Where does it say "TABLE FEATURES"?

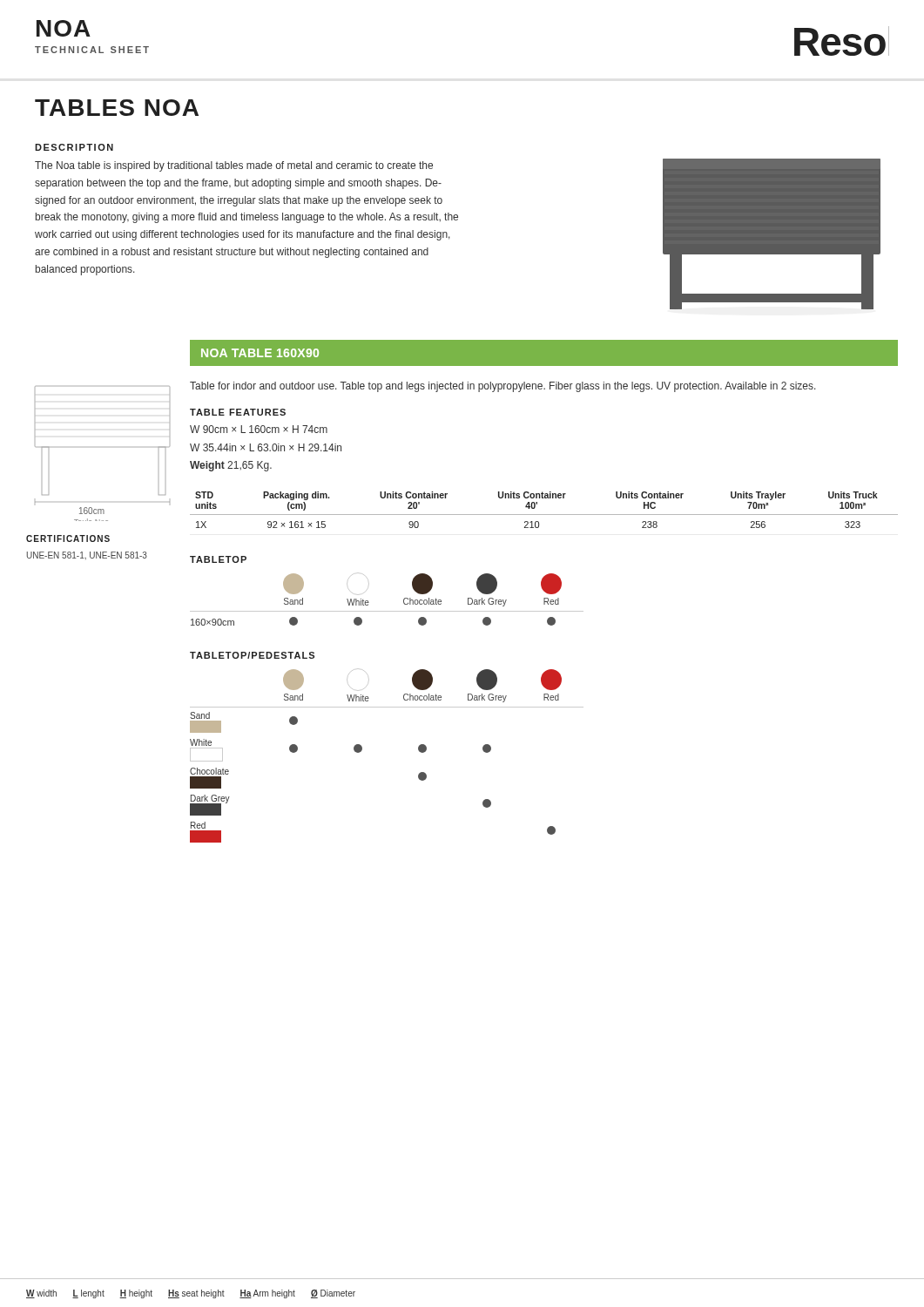click(x=238, y=412)
